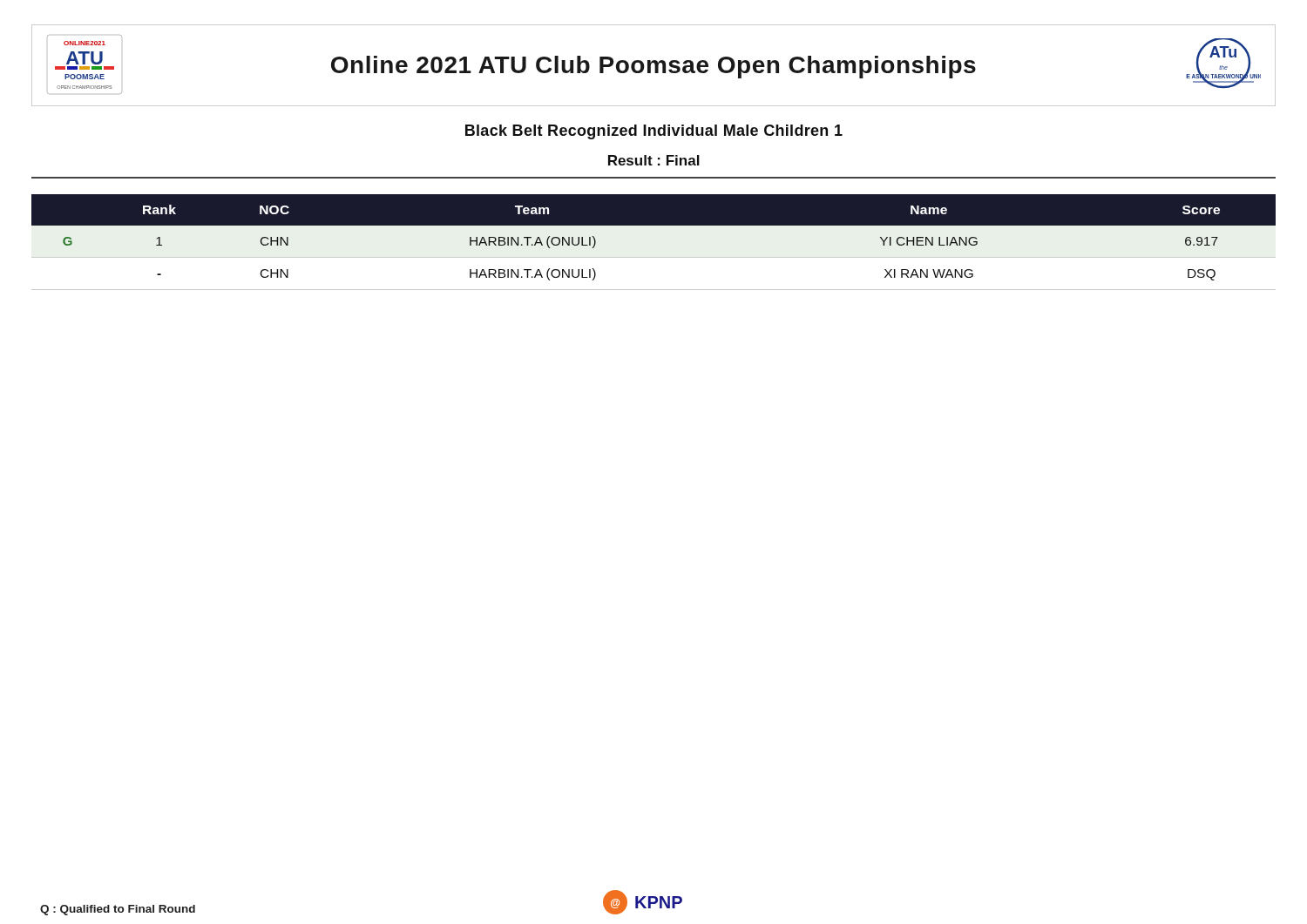The height and width of the screenshot is (924, 1307).
Task: Find the section header containing "Black Belt Recognized Individual Male Children 1"
Action: (654, 131)
